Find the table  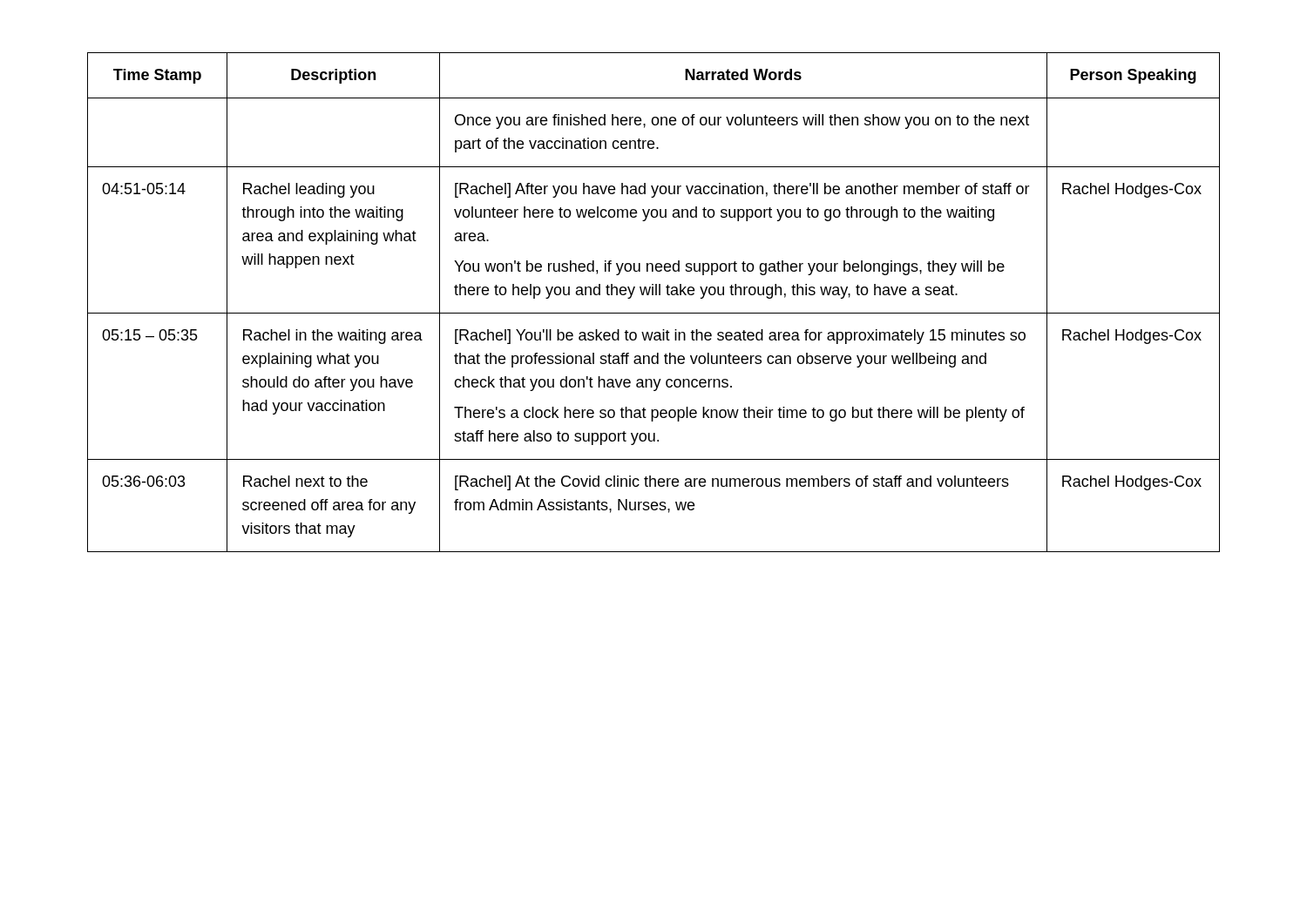(x=654, y=302)
